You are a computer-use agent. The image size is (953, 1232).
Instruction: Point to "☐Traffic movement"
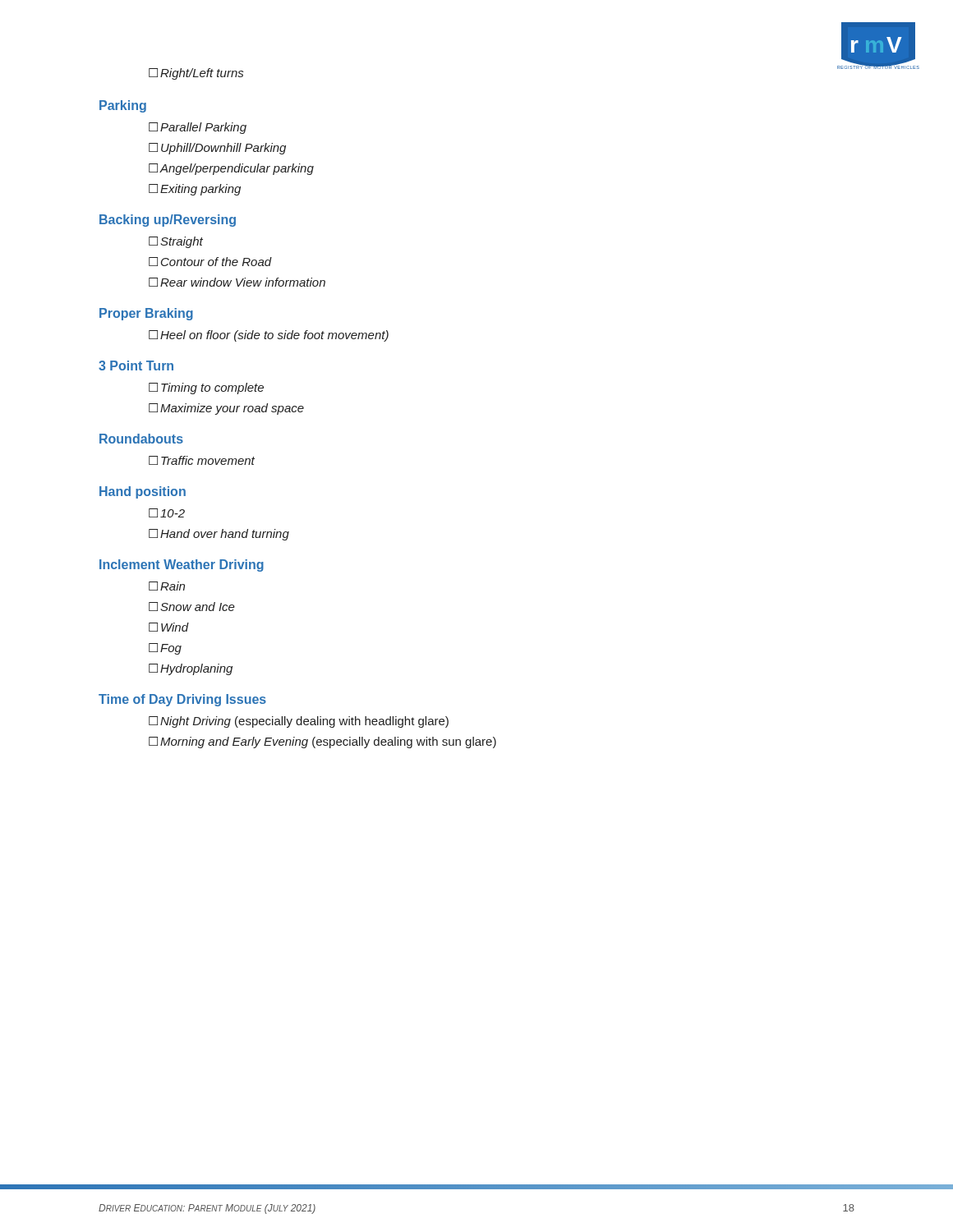(201, 460)
